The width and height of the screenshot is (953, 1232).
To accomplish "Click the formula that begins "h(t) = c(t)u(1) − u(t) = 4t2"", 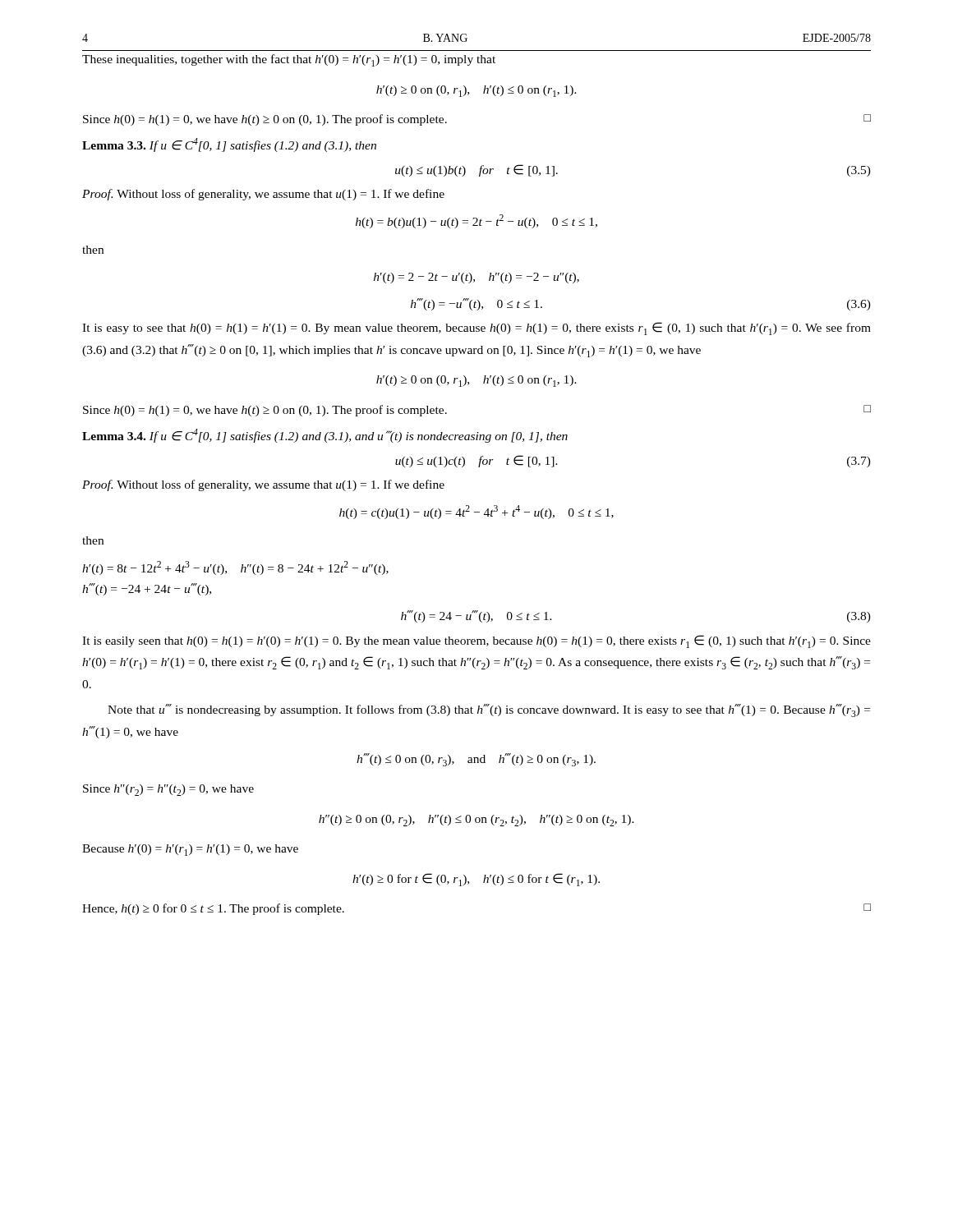I will [476, 512].
